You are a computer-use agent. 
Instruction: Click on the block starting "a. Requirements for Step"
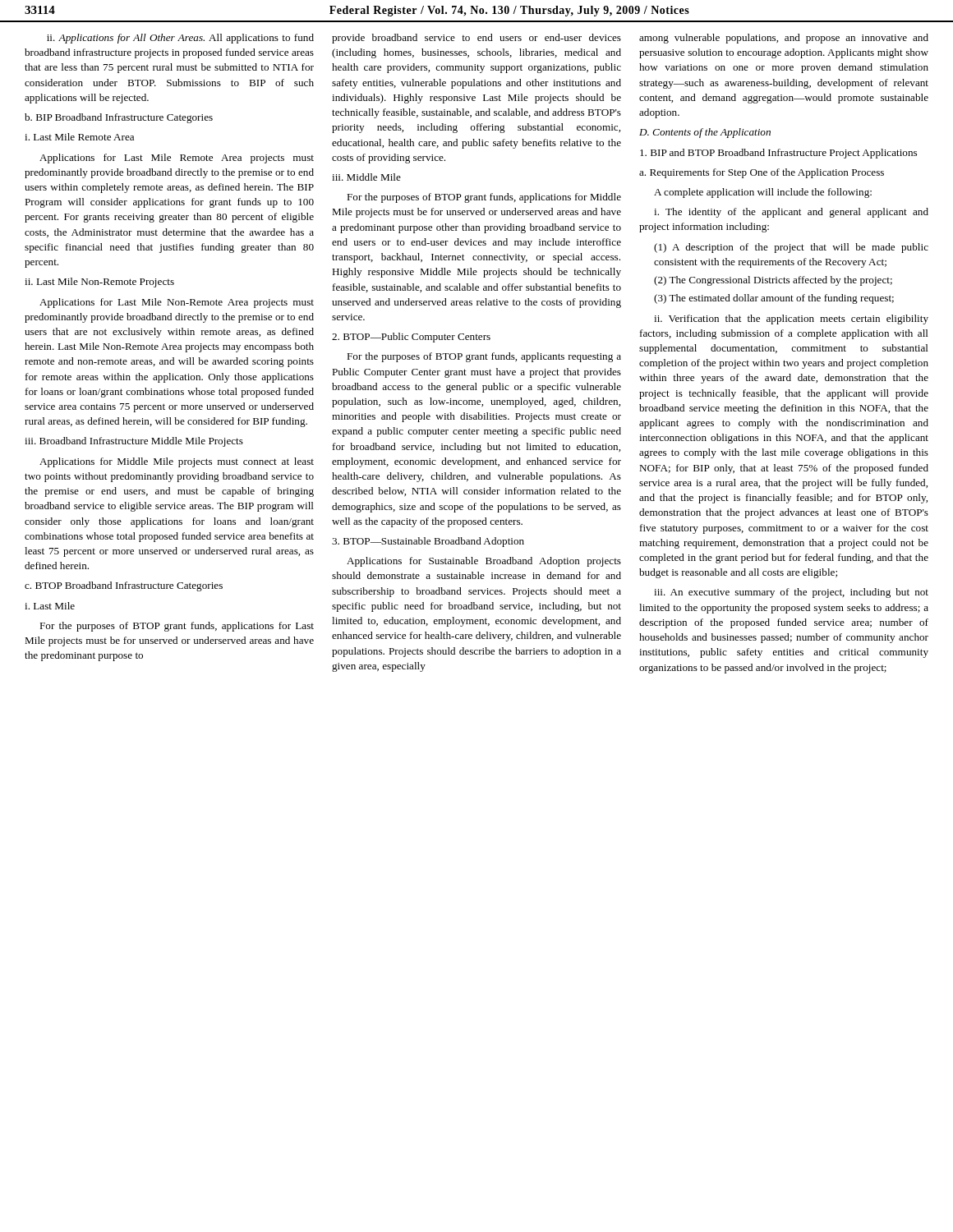[784, 172]
